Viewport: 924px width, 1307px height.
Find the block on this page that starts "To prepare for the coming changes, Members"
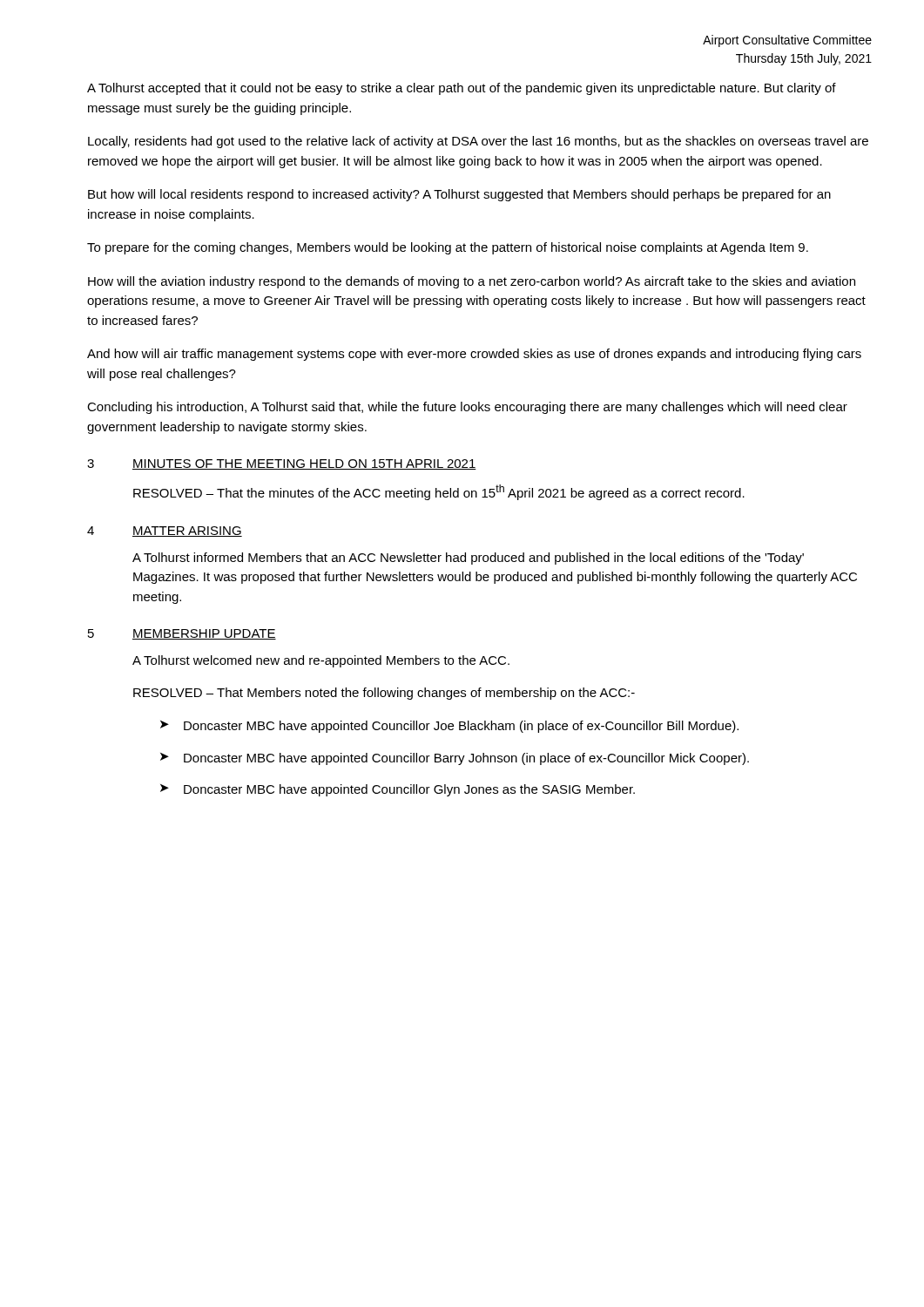point(448,247)
